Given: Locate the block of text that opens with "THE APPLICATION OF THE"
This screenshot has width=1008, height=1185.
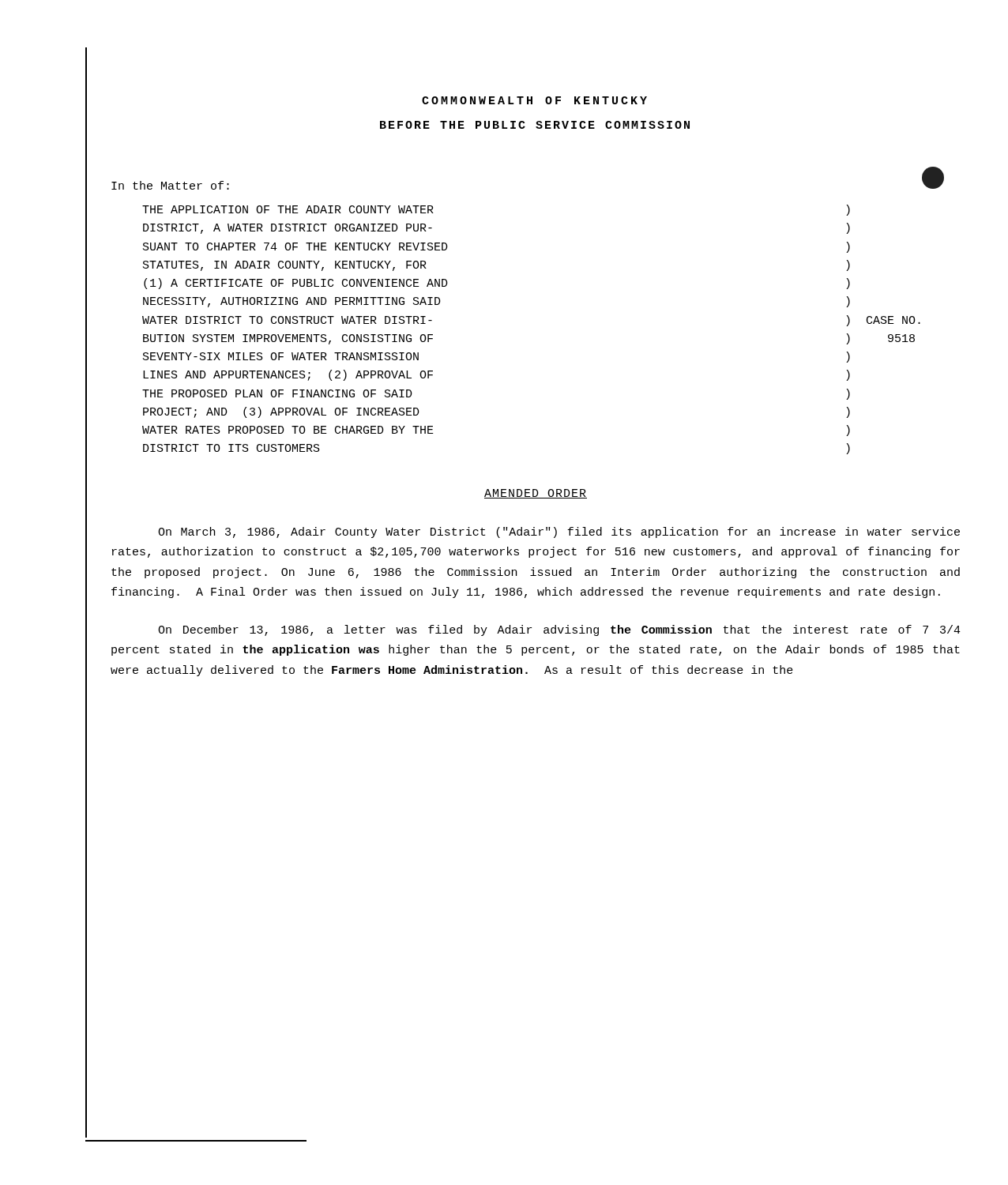Looking at the screenshot, I should pyautogui.click(x=288, y=210).
